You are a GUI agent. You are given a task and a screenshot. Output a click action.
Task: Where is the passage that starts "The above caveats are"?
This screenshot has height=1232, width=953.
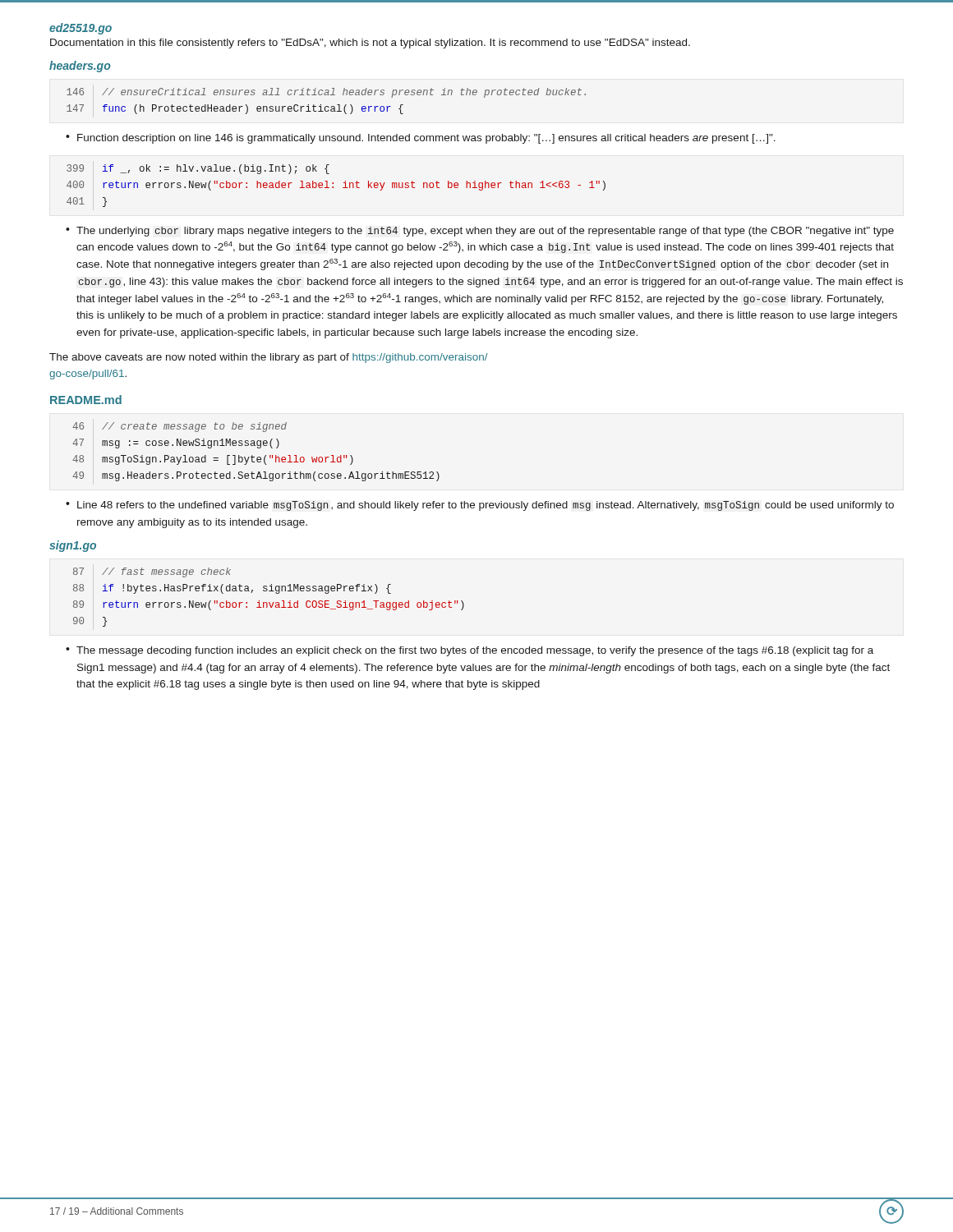476,366
